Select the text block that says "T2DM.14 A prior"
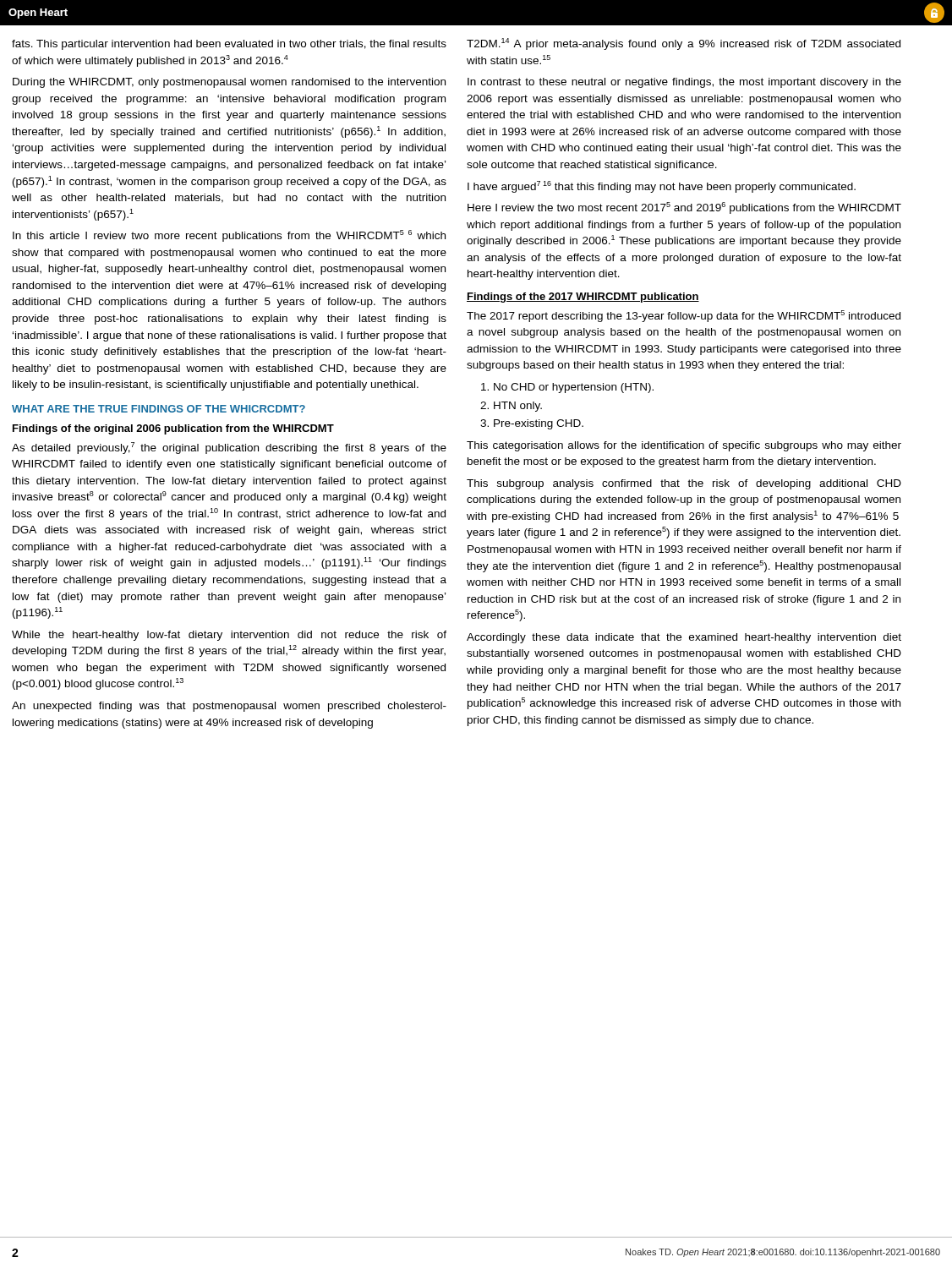This screenshot has height=1268, width=952. tap(684, 159)
